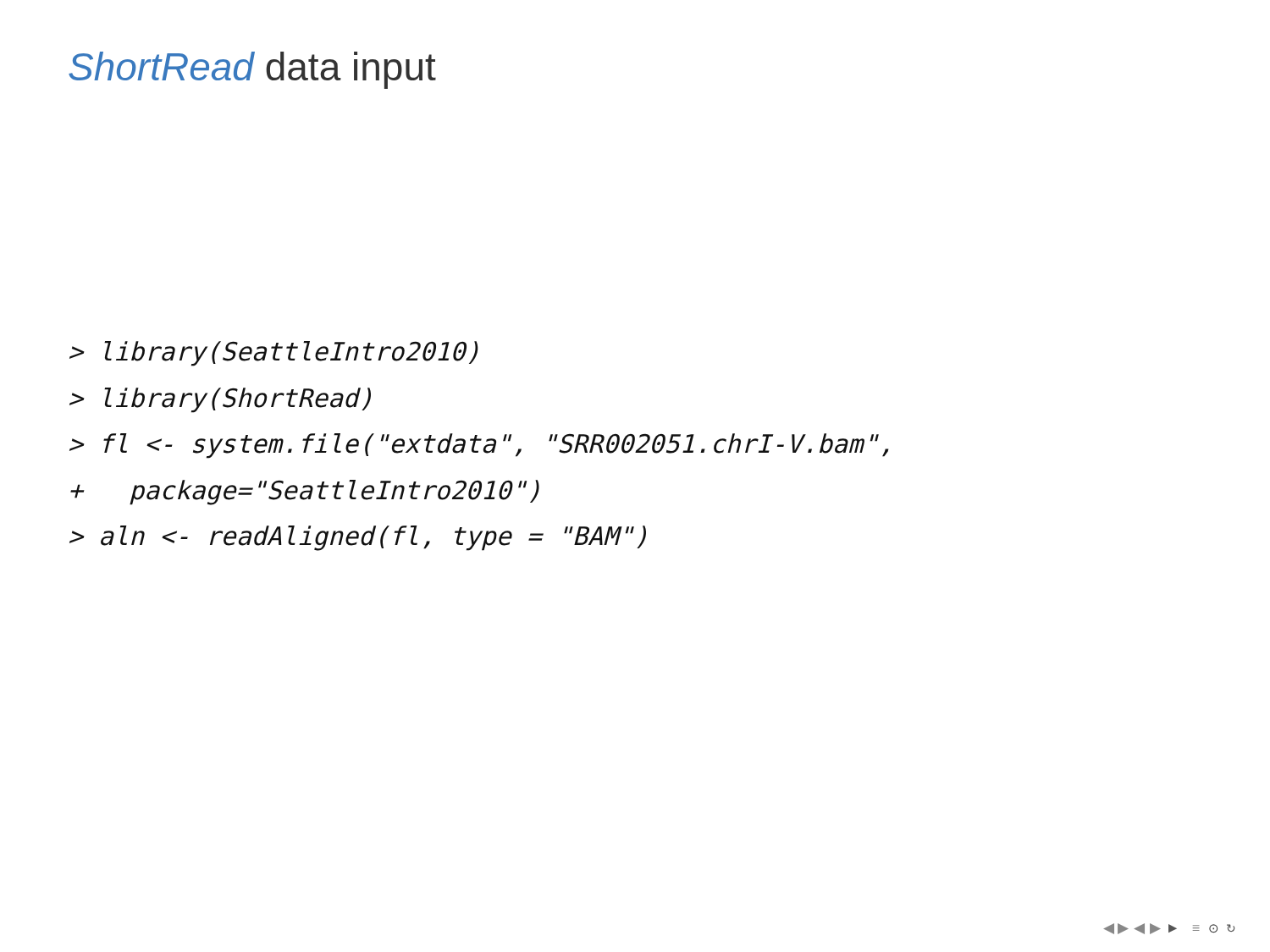Viewport: 1270px width, 952px height.
Task: Find "ShortRead data input" on this page
Action: [x=252, y=67]
